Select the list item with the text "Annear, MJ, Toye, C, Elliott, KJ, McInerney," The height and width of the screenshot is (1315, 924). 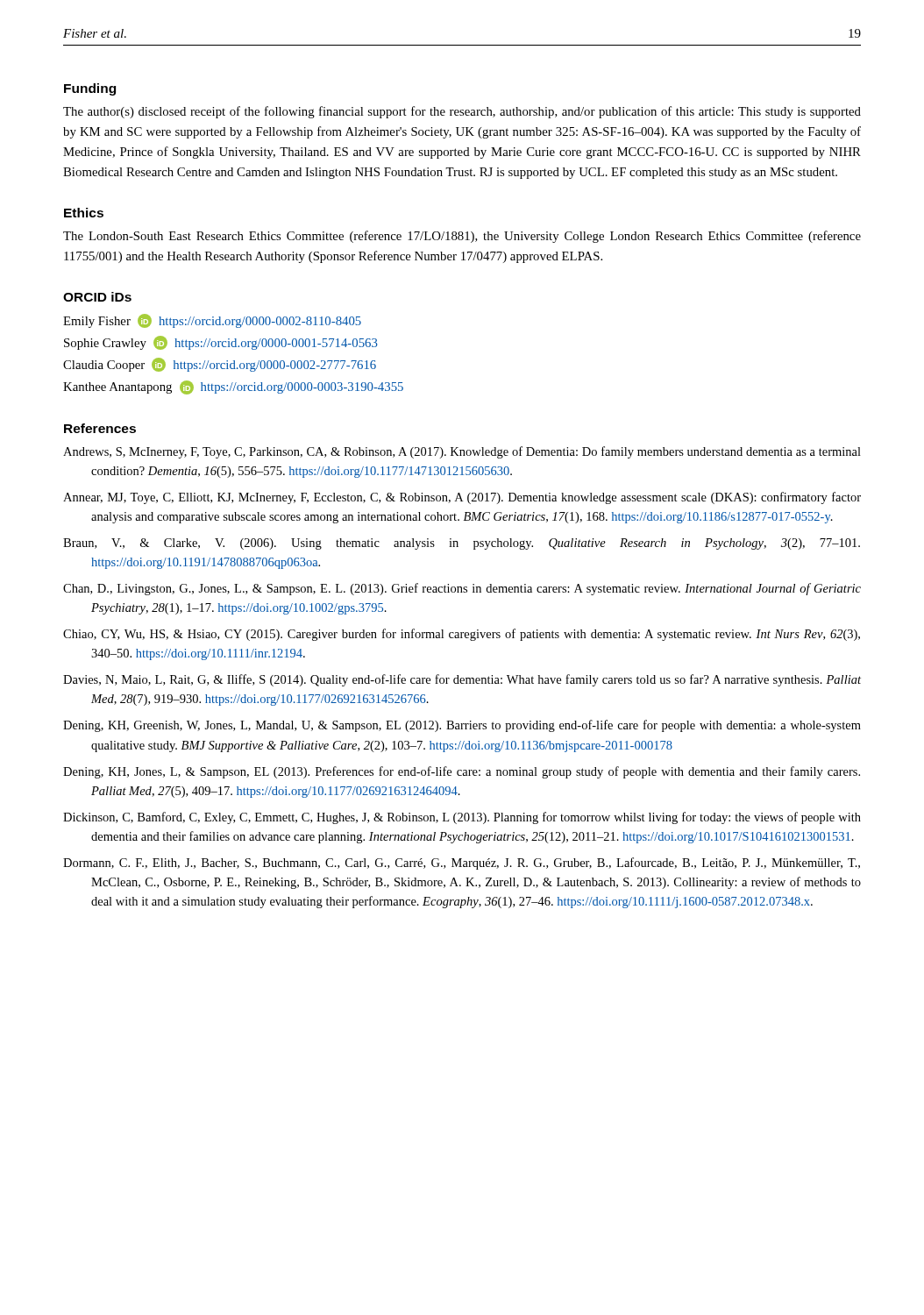click(462, 507)
